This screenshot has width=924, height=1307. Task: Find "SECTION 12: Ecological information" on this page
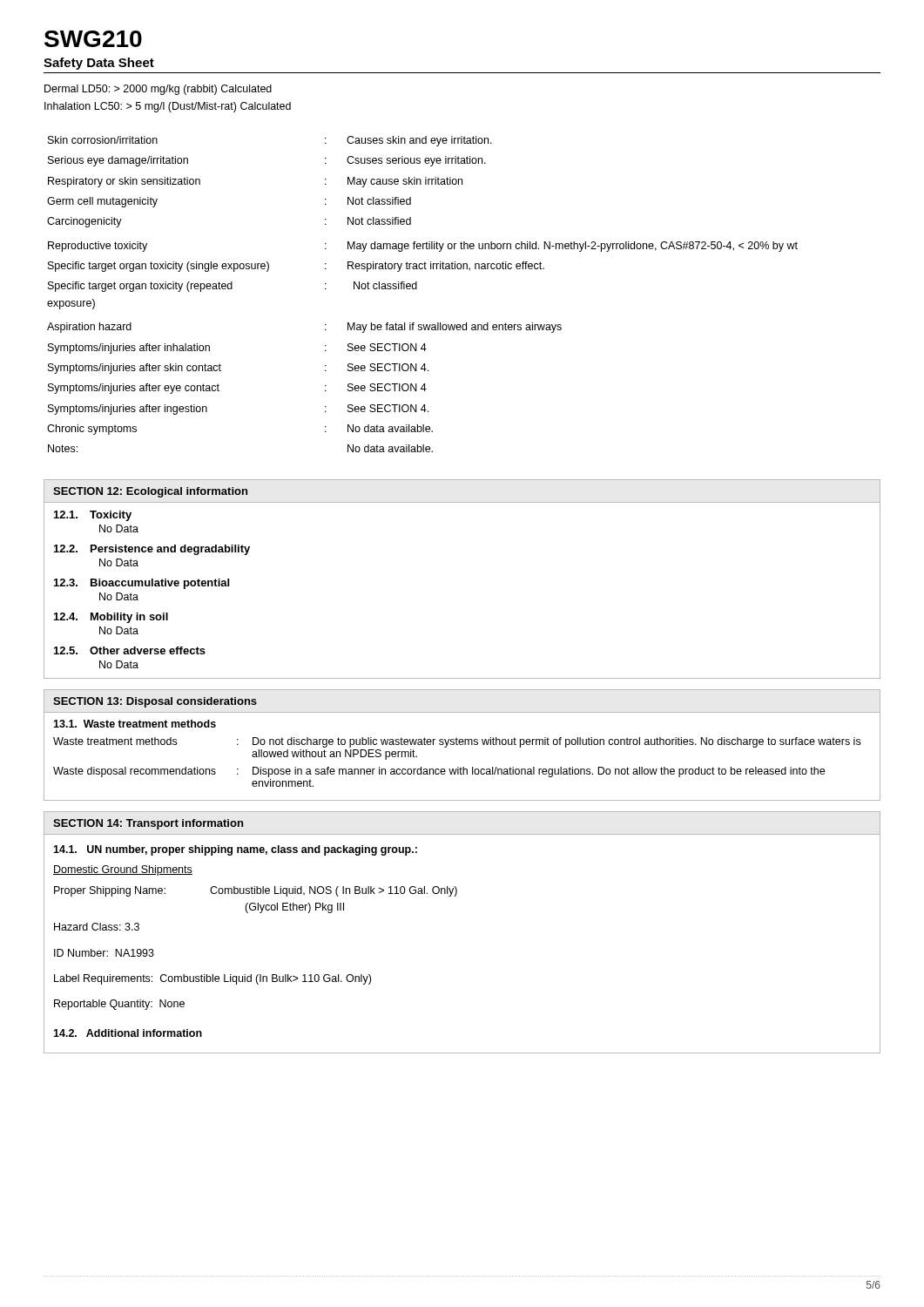tap(151, 491)
